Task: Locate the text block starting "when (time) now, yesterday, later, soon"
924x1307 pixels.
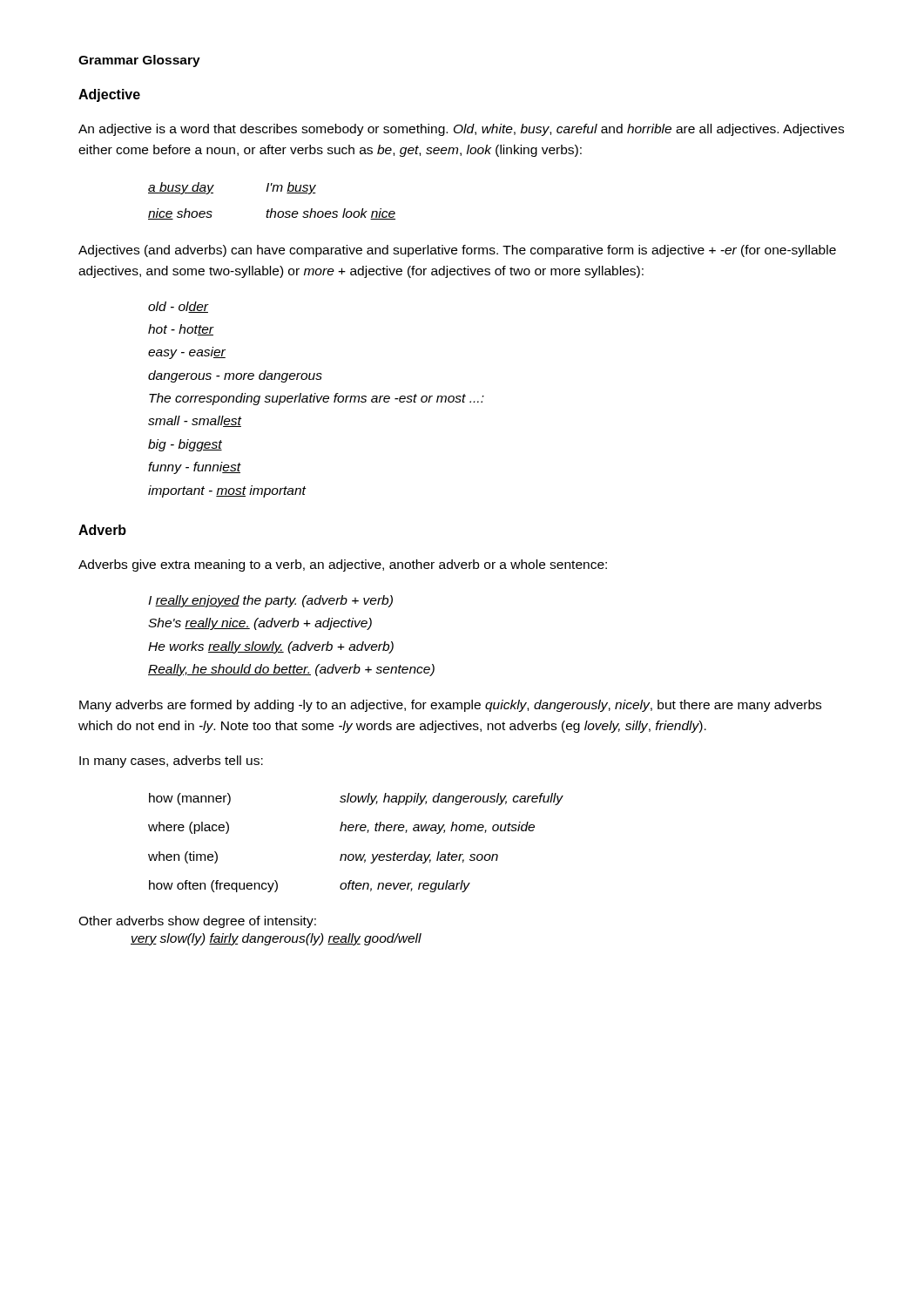Action: (377, 856)
